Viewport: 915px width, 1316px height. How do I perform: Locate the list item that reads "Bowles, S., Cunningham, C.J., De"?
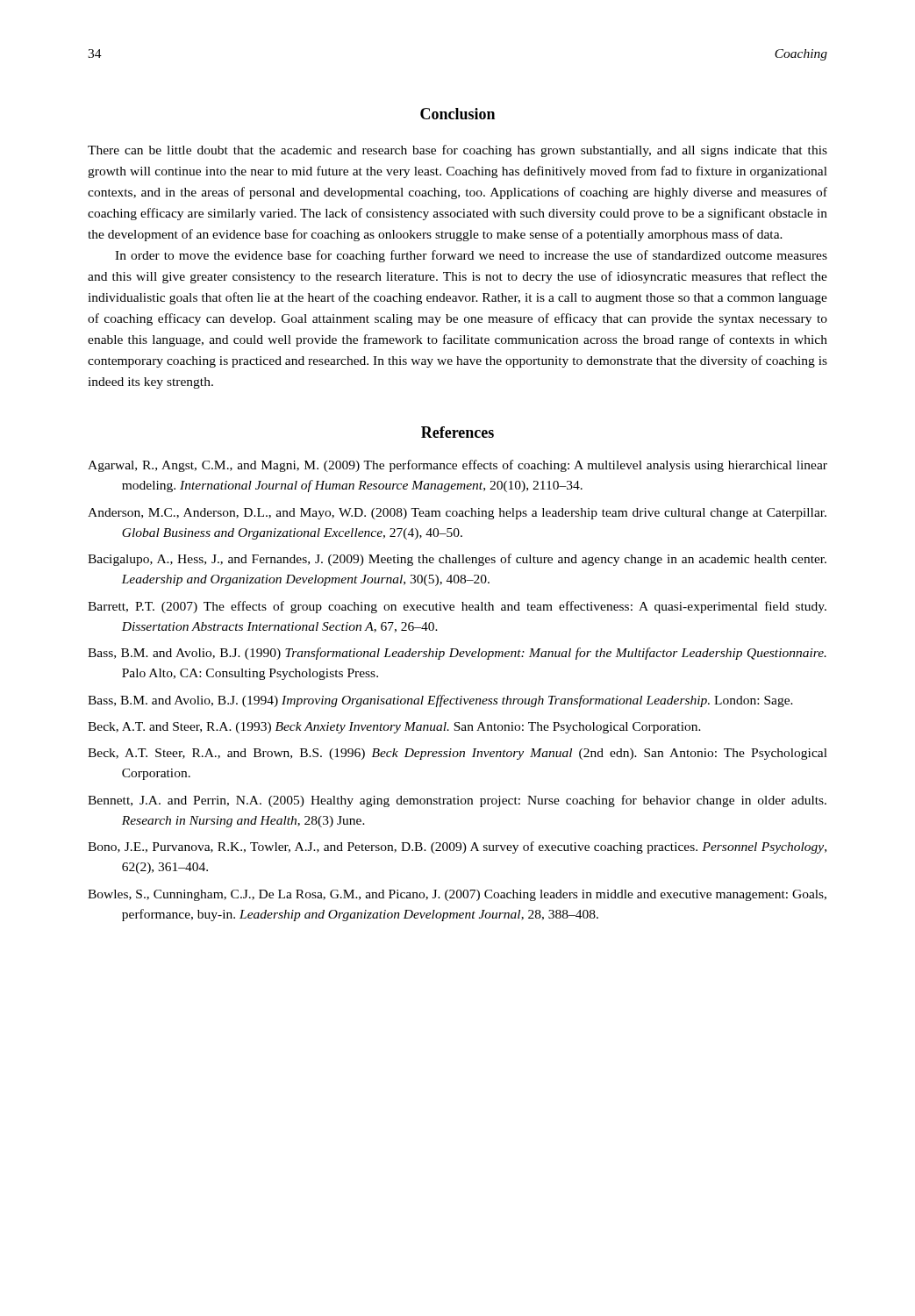click(458, 903)
